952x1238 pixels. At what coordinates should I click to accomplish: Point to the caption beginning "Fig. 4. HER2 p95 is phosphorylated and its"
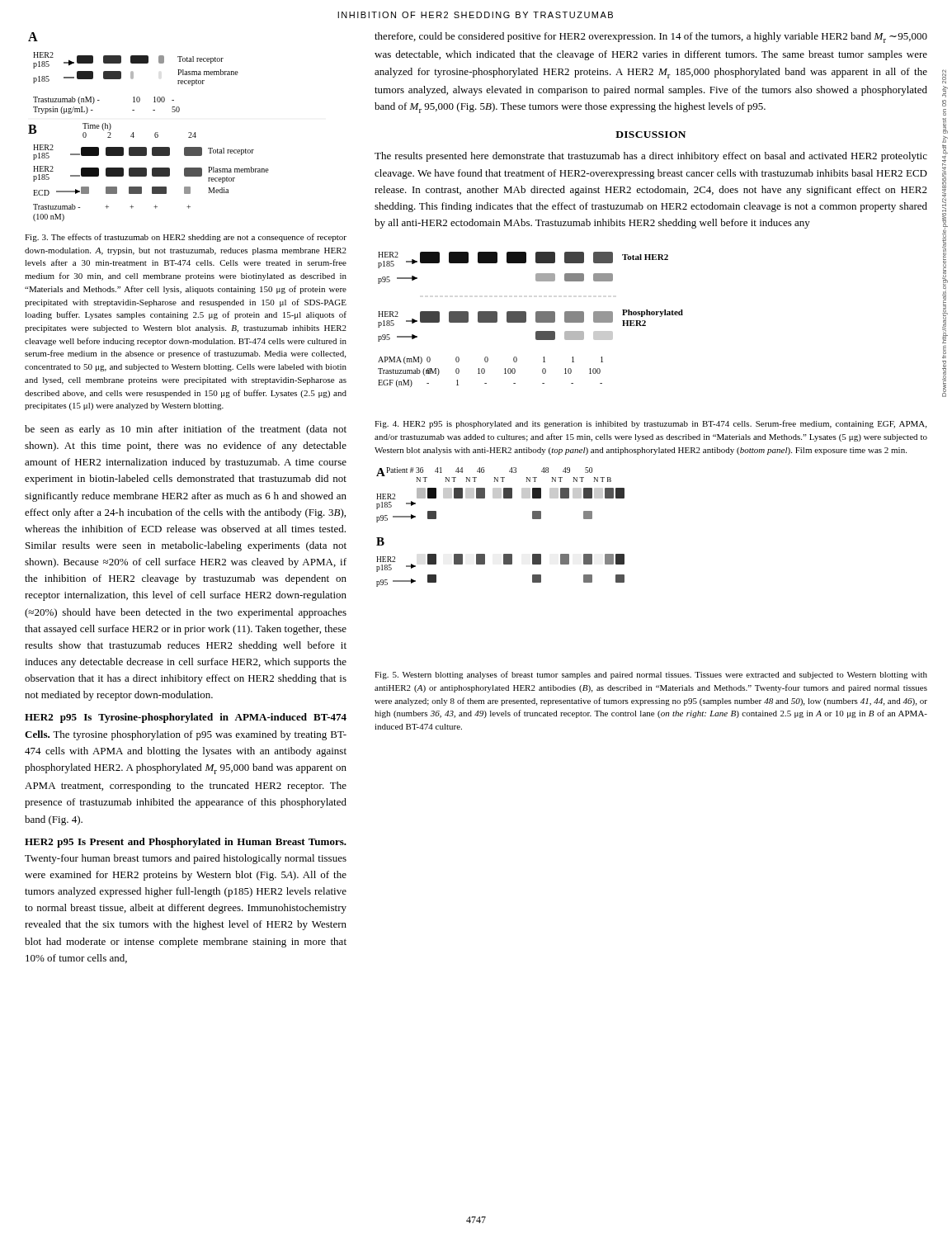pyautogui.click(x=651, y=436)
